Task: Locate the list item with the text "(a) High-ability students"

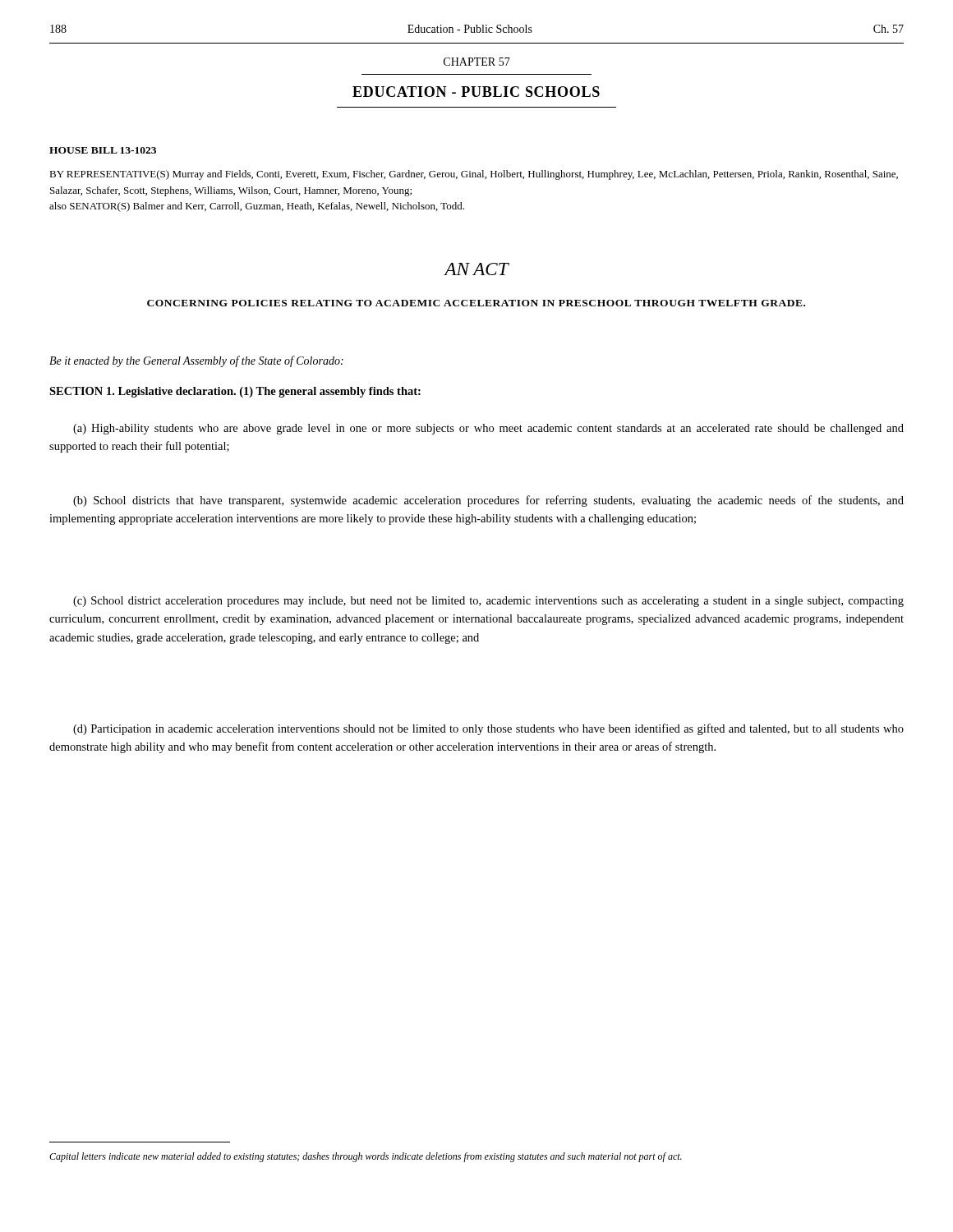Action: pyautogui.click(x=476, y=437)
